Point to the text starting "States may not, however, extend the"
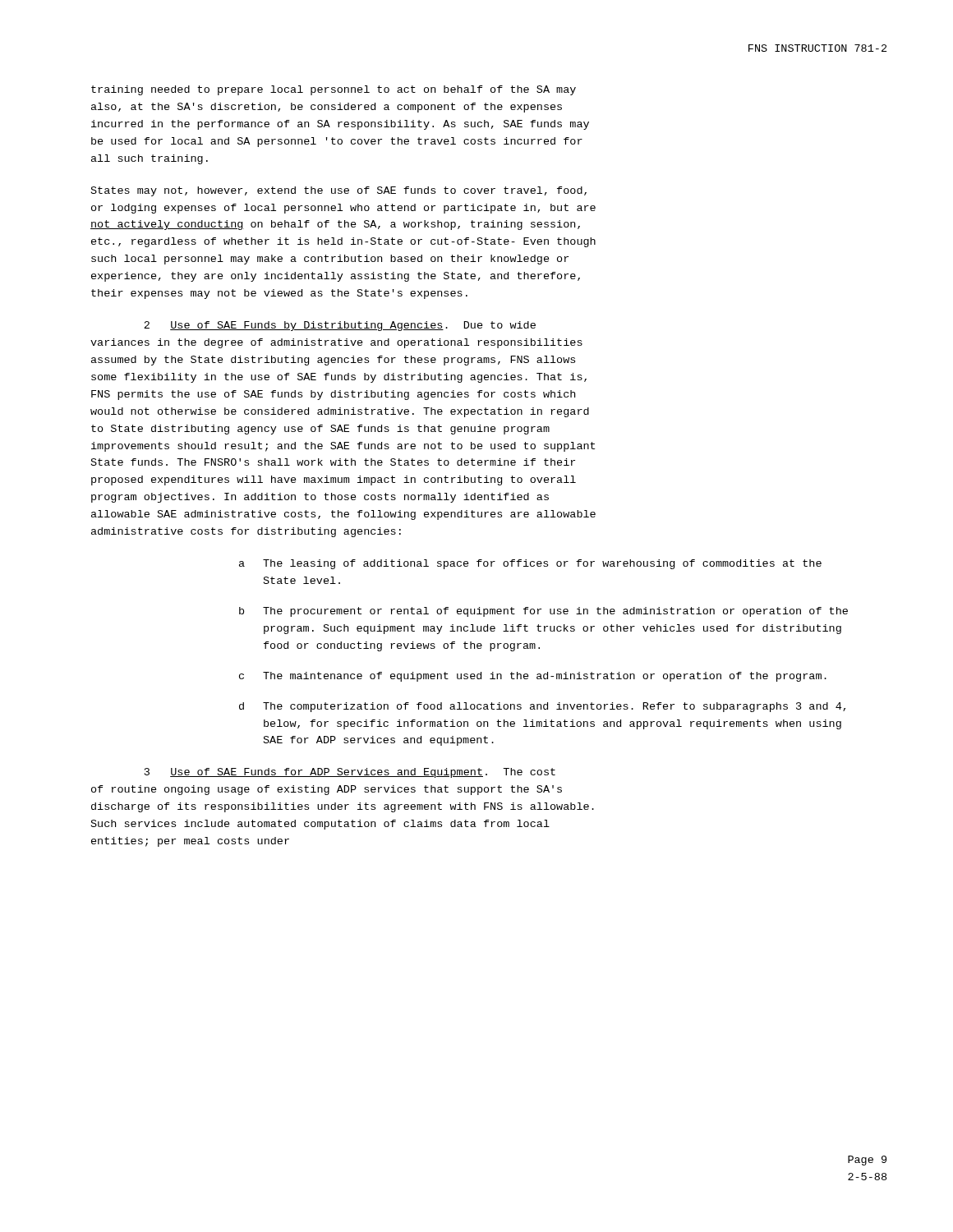The width and height of the screenshot is (953, 1232). click(343, 242)
